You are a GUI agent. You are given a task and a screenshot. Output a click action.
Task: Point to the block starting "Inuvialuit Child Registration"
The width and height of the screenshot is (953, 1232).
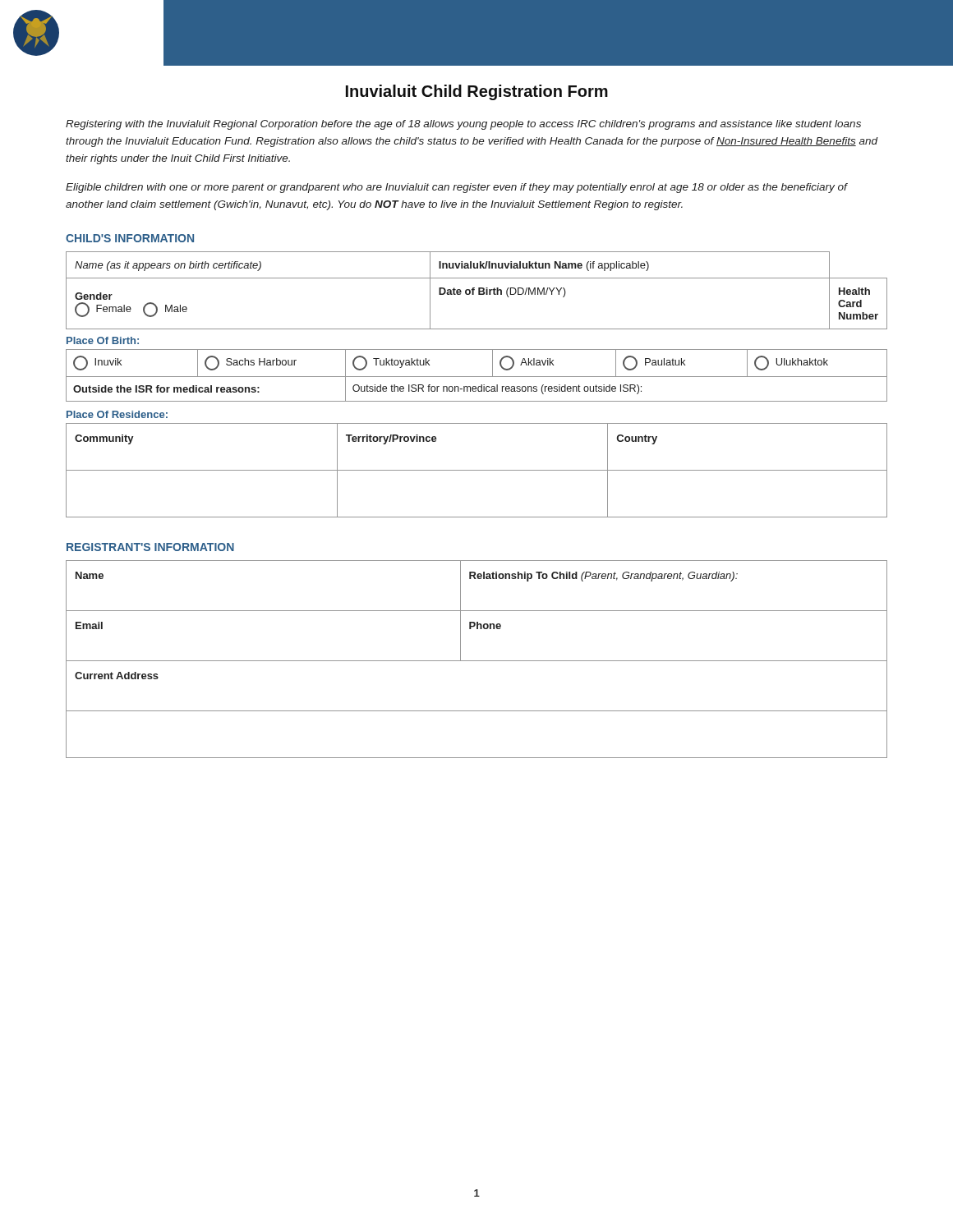(x=476, y=91)
